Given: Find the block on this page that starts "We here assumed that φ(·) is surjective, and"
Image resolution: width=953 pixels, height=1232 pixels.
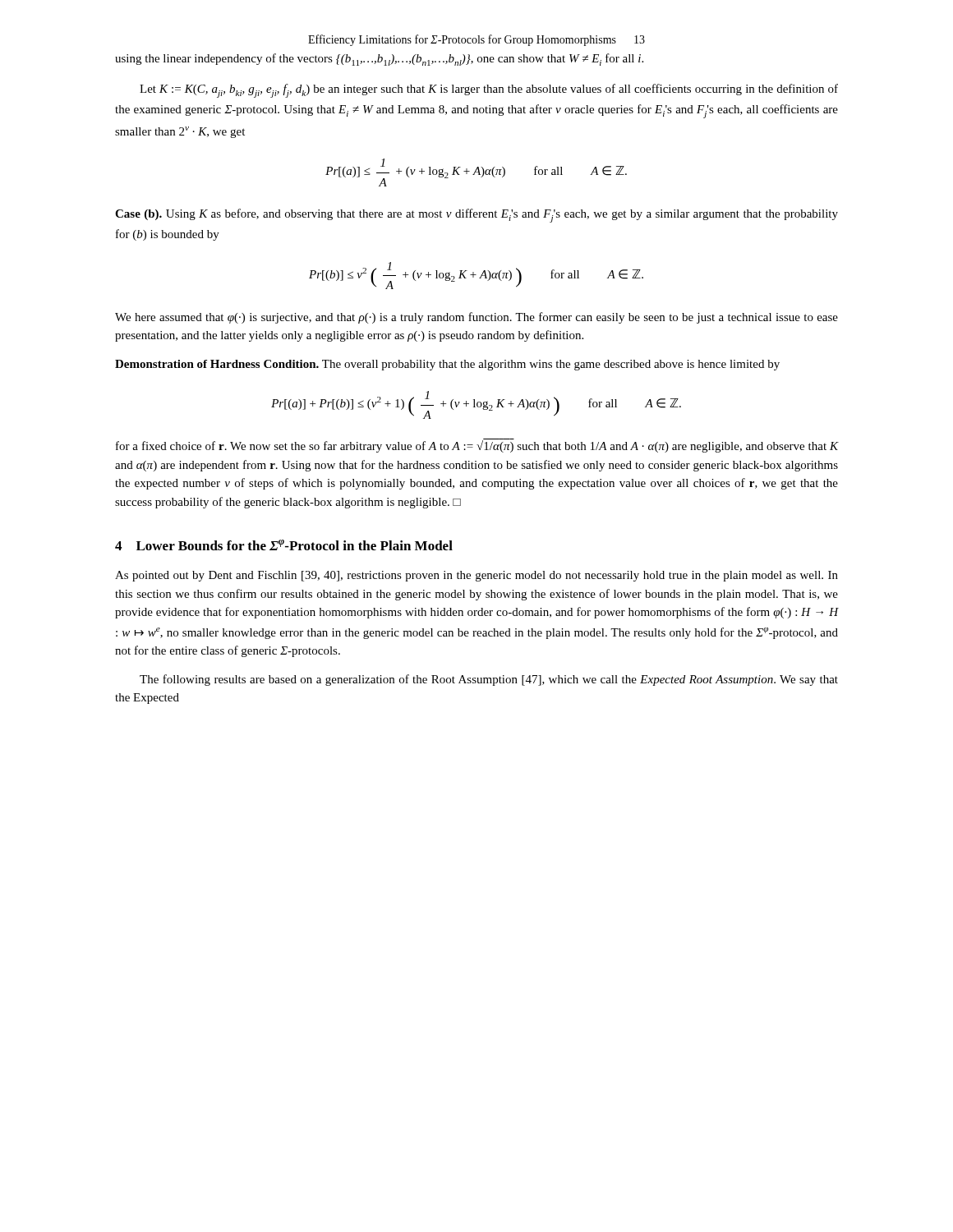Looking at the screenshot, I should coord(476,326).
